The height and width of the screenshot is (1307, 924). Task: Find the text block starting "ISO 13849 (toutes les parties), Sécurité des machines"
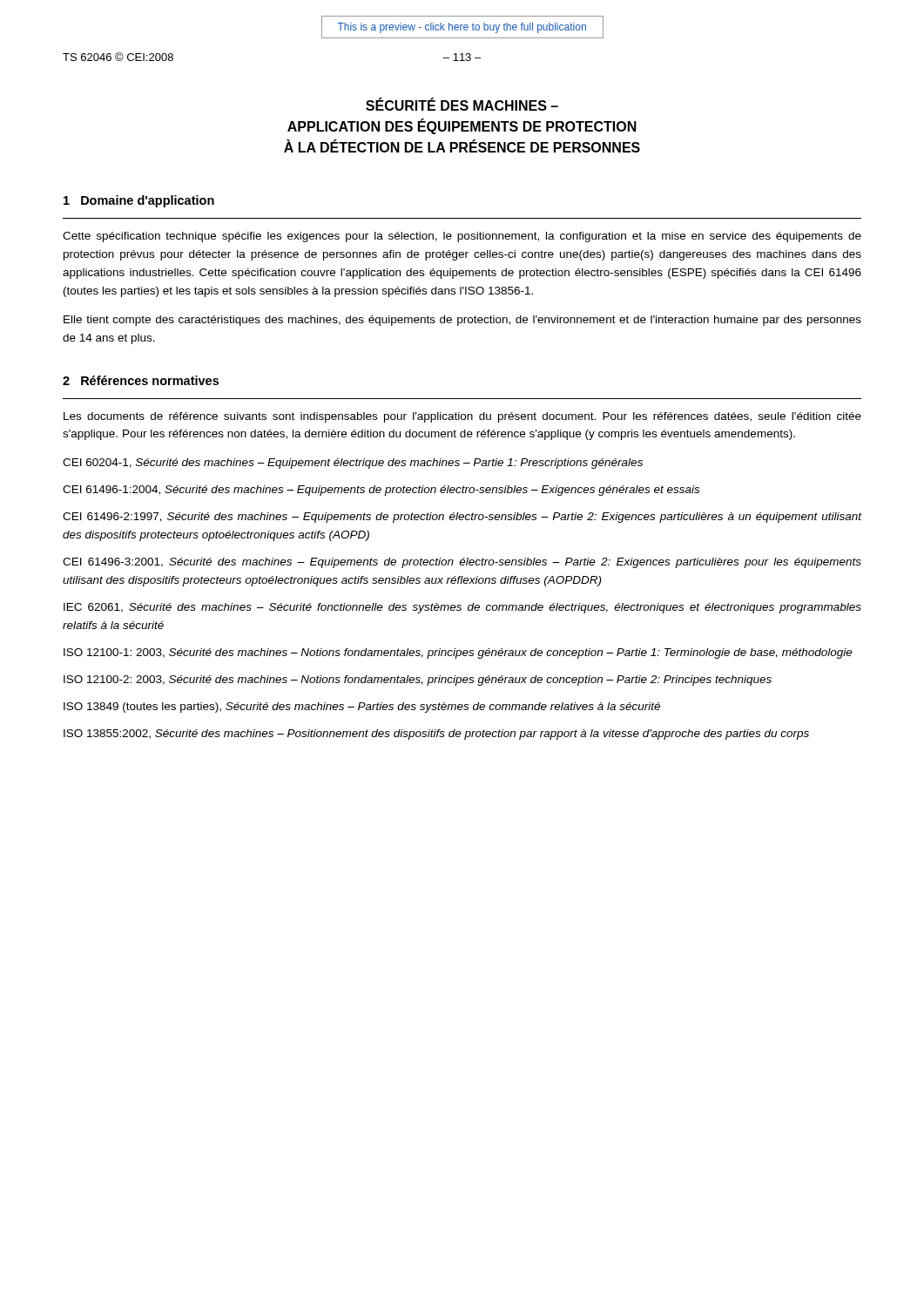coord(362,706)
